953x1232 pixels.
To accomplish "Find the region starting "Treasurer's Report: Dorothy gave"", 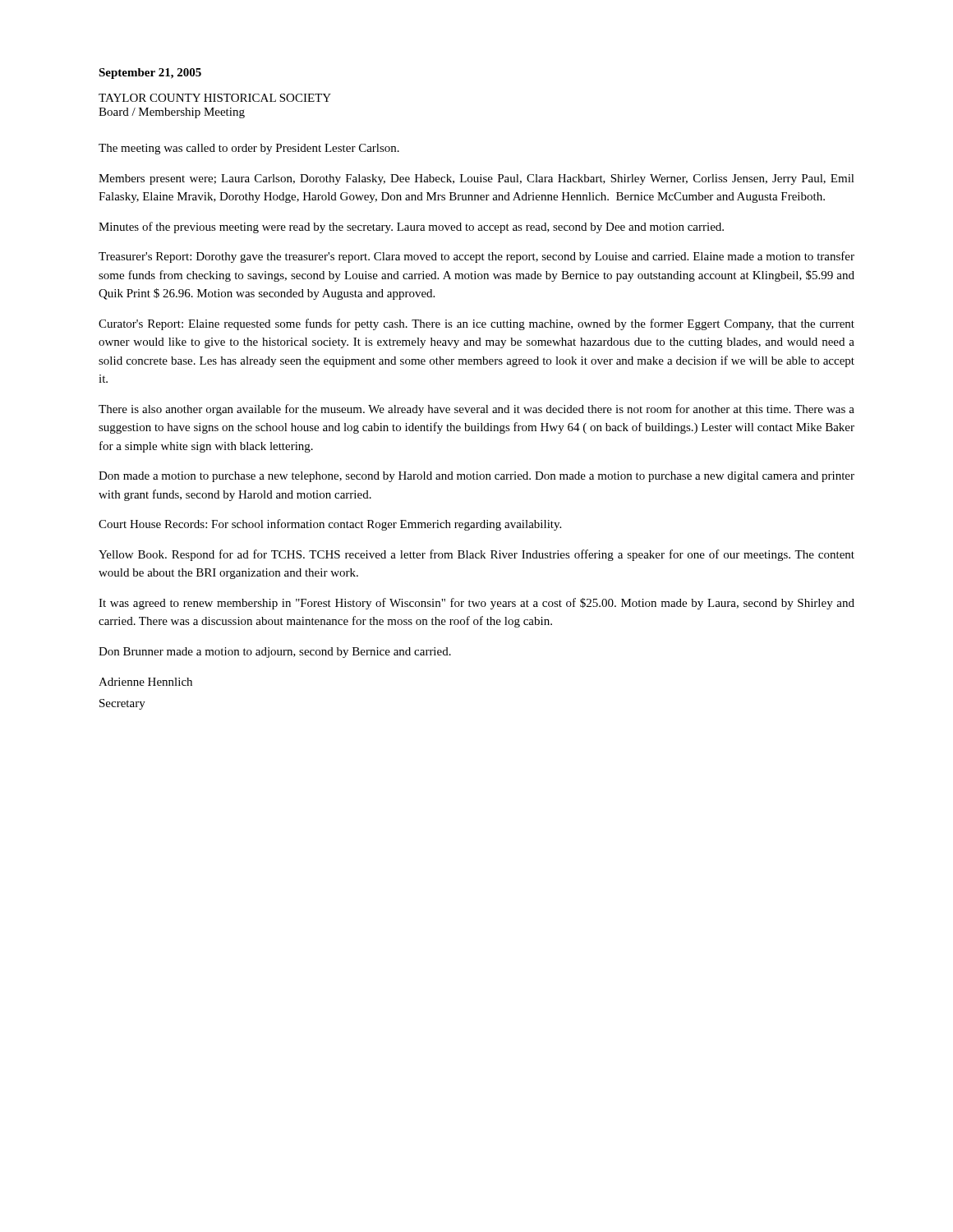I will [476, 275].
